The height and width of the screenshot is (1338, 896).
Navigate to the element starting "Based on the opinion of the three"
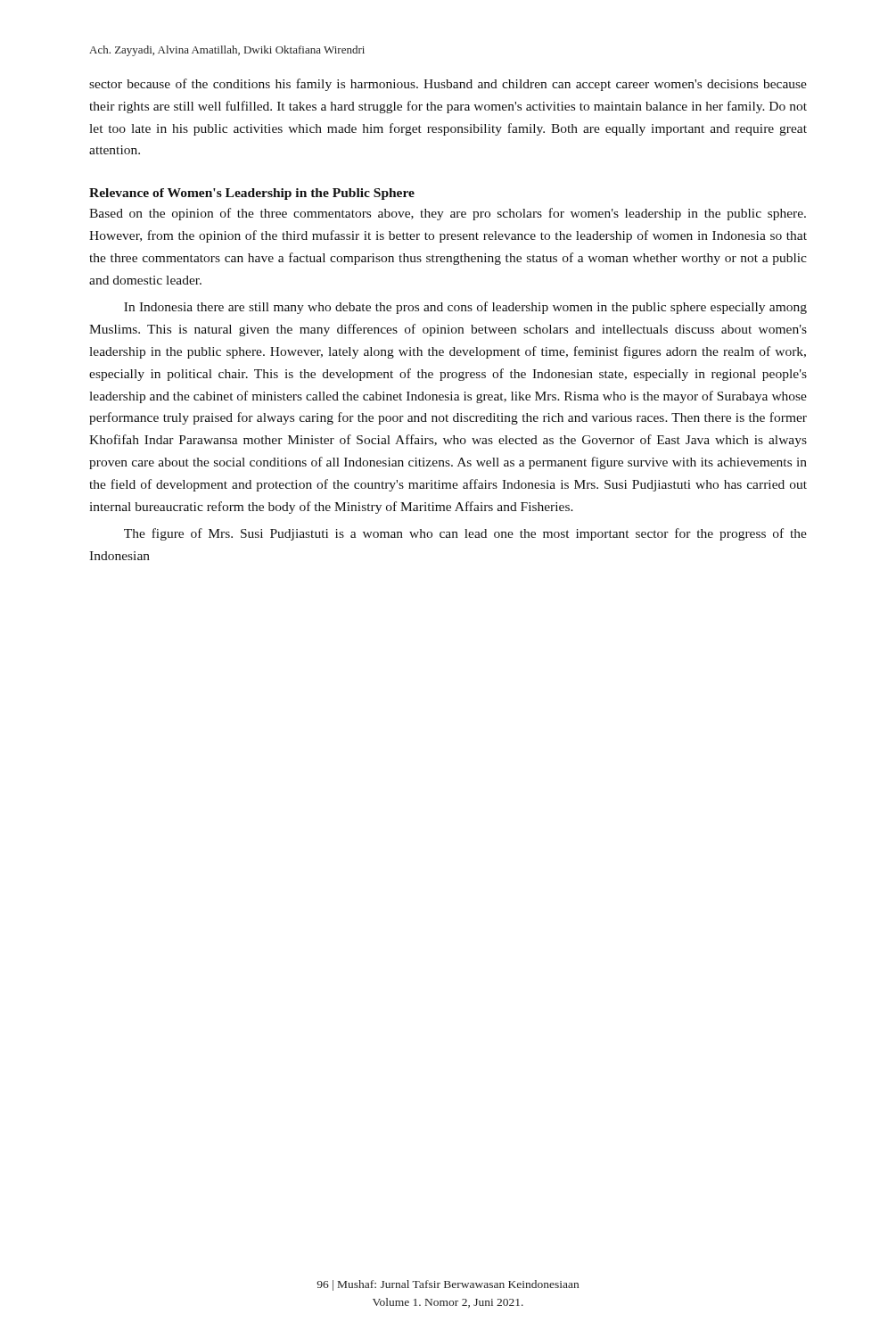point(448,246)
